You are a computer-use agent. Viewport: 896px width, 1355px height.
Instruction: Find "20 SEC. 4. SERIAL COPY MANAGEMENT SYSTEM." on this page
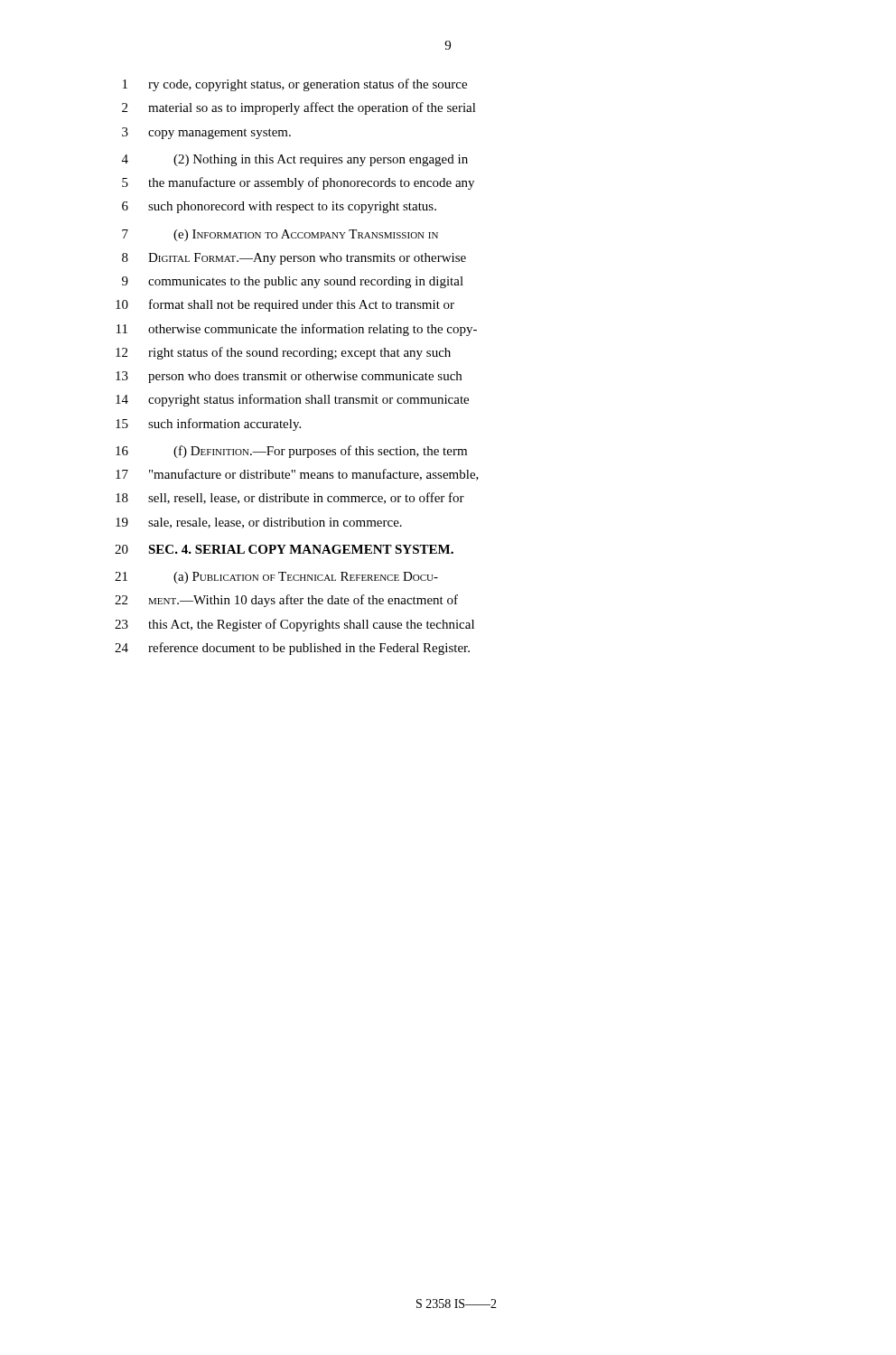click(x=456, y=549)
